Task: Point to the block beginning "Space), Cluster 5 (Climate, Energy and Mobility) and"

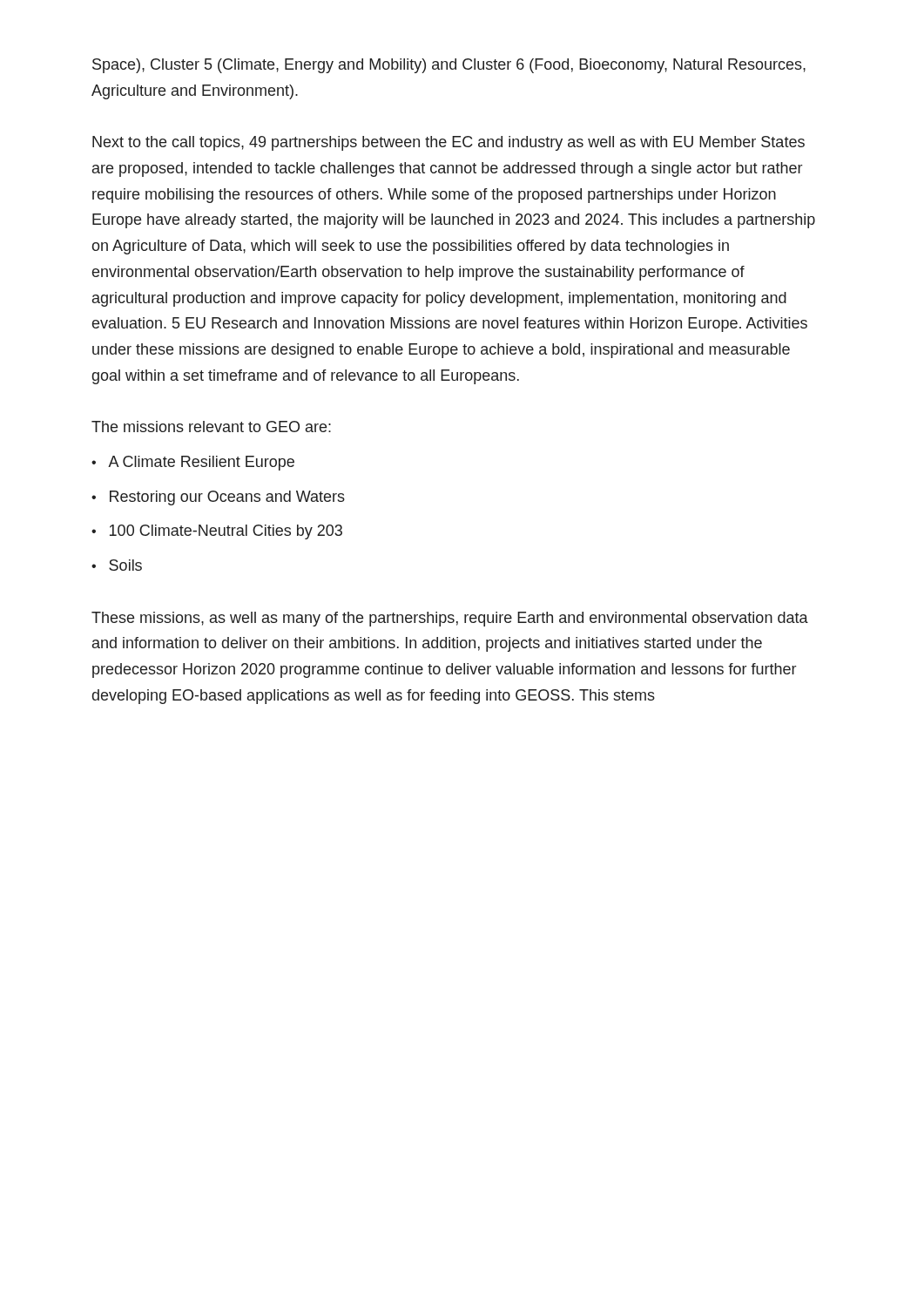Action: pos(449,77)
